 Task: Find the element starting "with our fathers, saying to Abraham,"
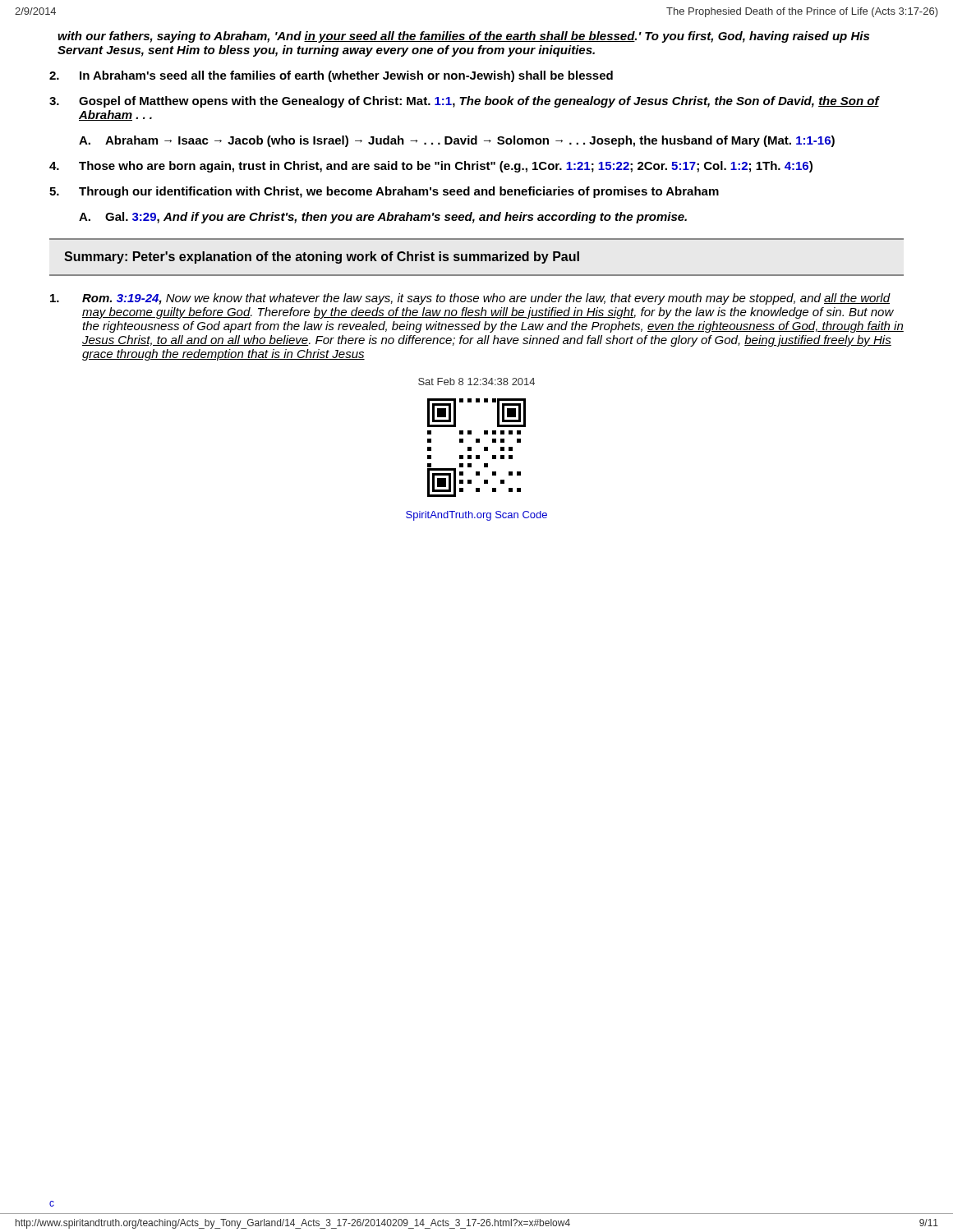464,43
